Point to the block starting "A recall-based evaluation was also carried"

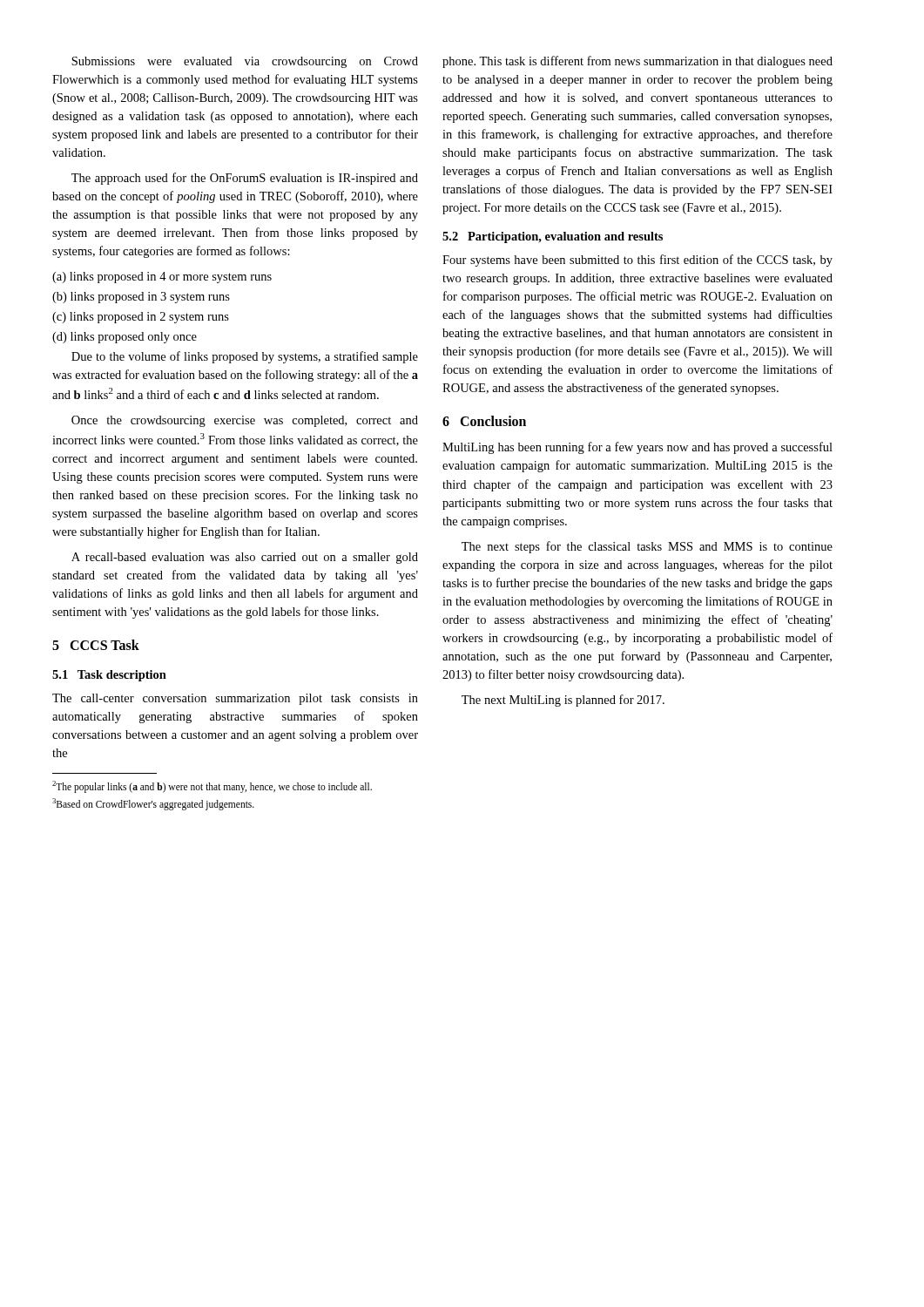[x=235, y=585]
